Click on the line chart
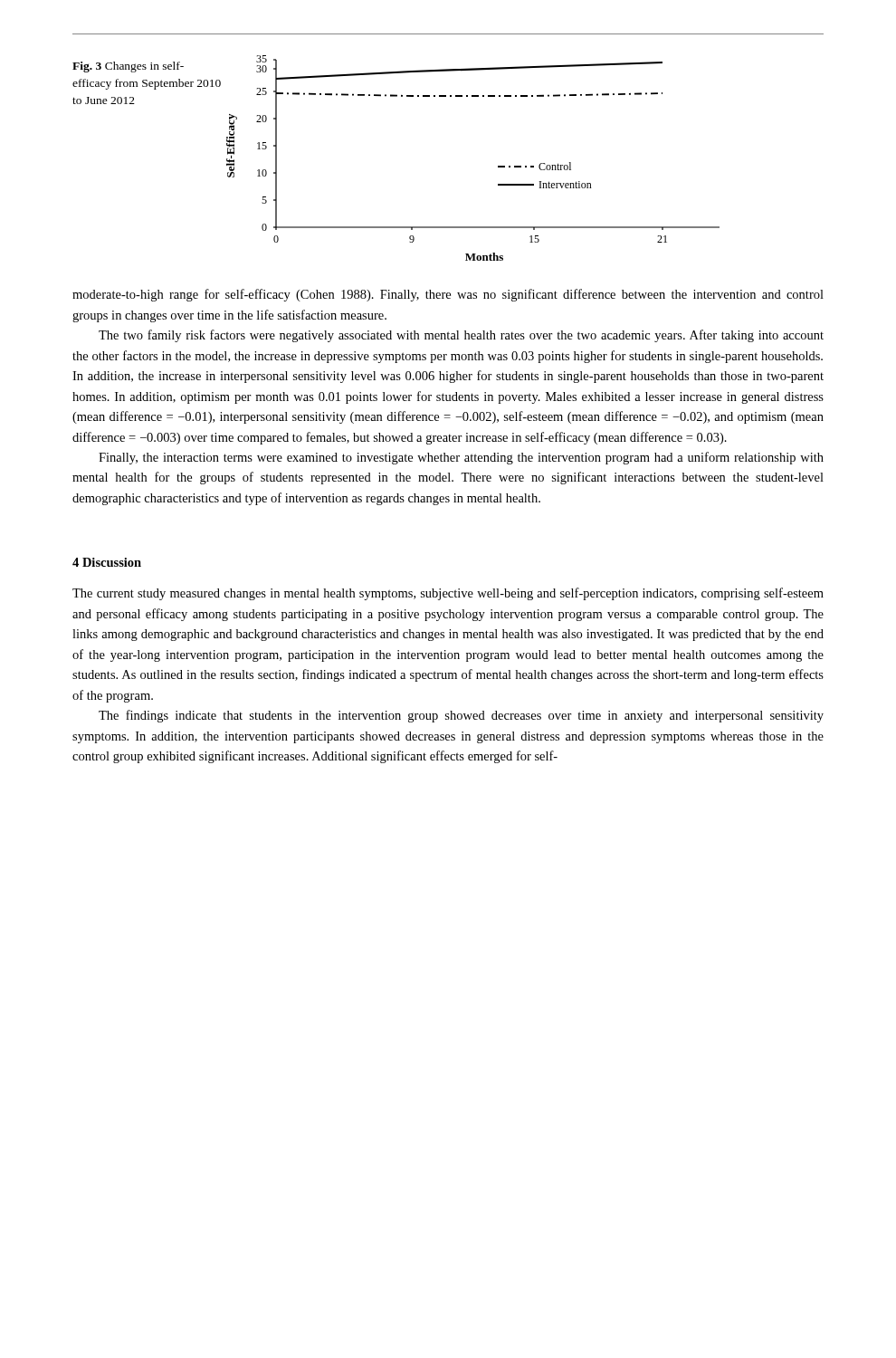This screenshot has height=1358, width=896. click(523, 160)
